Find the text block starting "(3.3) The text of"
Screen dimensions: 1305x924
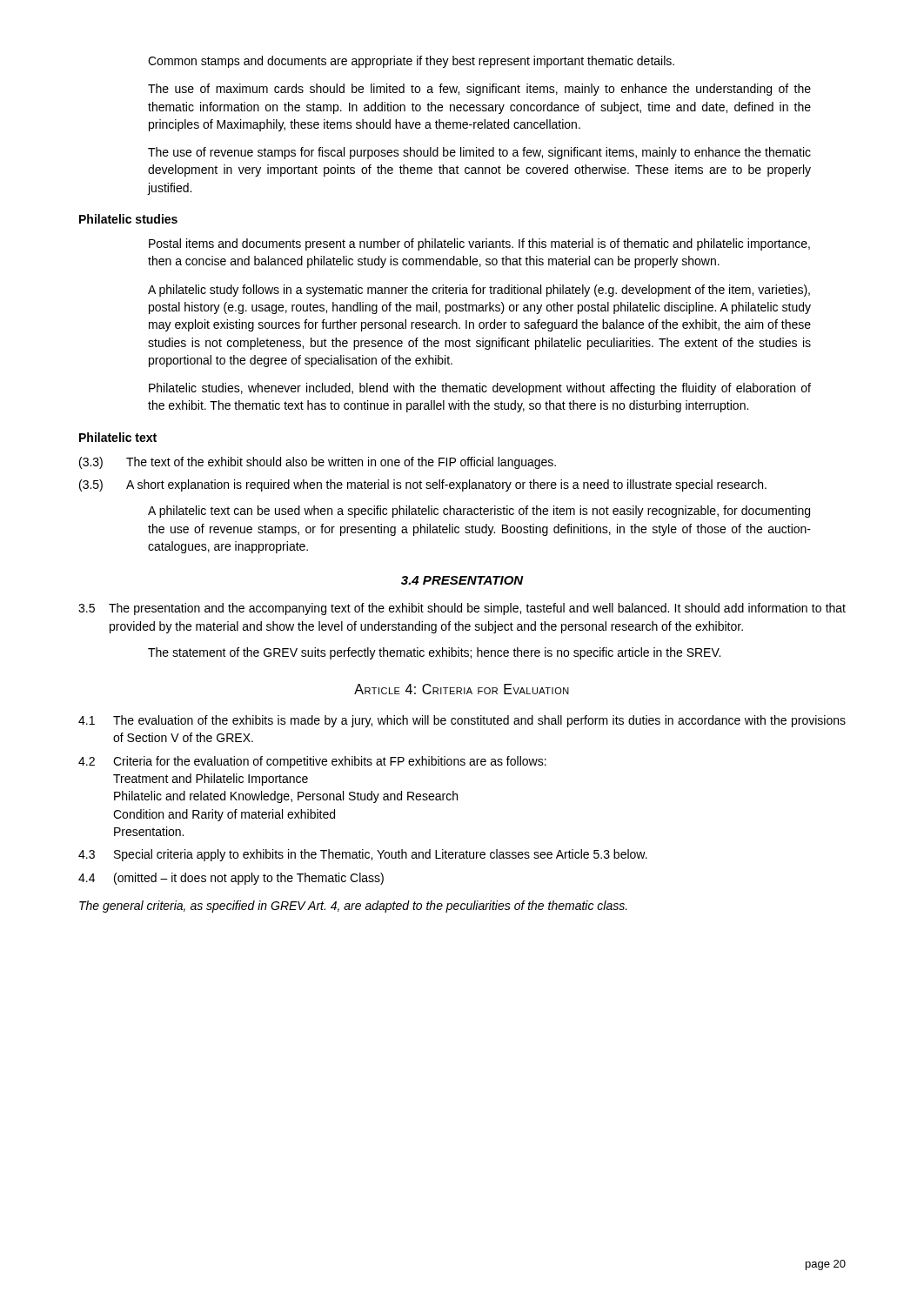pos(462,462)
